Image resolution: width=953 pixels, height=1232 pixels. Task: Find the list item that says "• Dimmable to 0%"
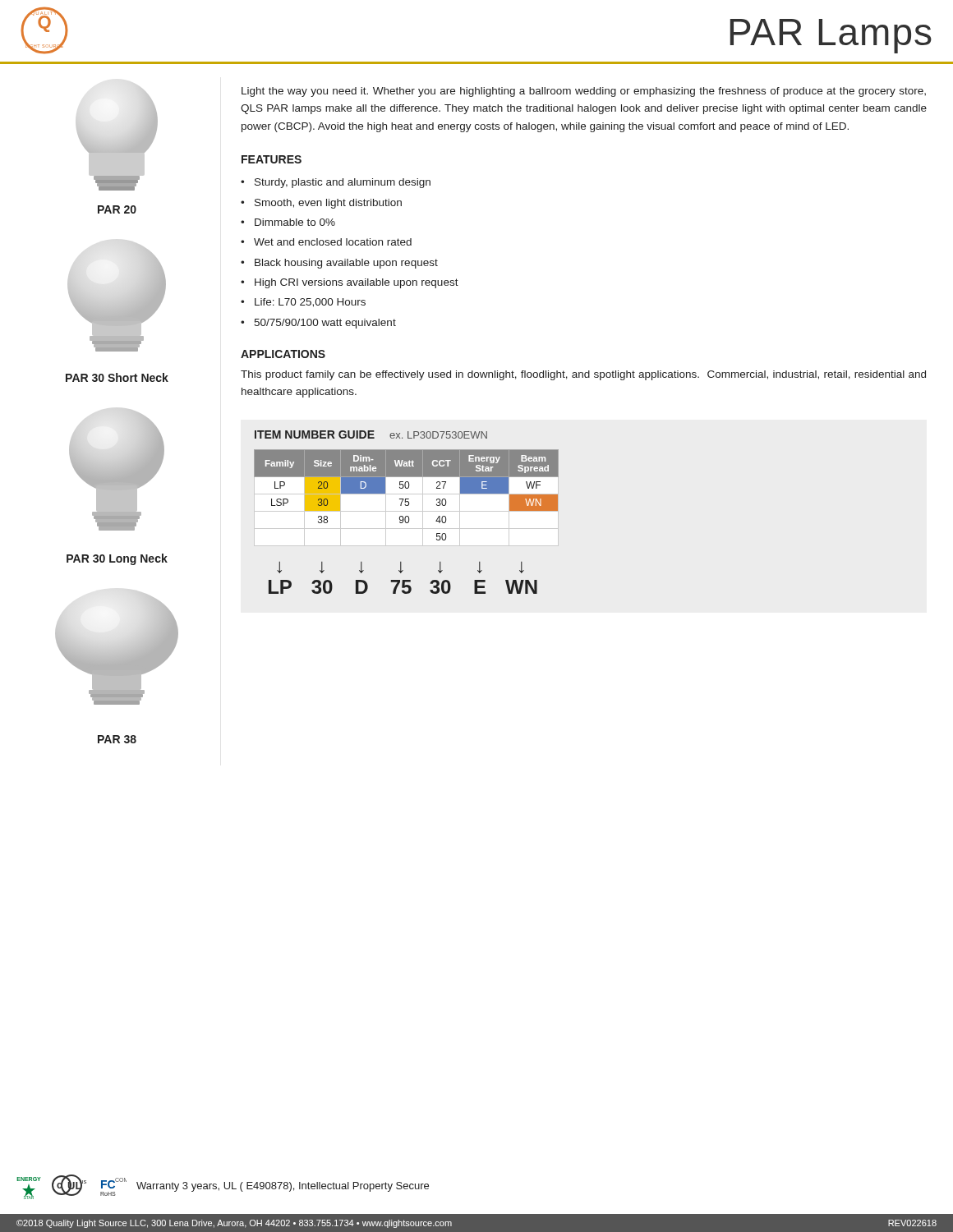click(x=288, y=222)
